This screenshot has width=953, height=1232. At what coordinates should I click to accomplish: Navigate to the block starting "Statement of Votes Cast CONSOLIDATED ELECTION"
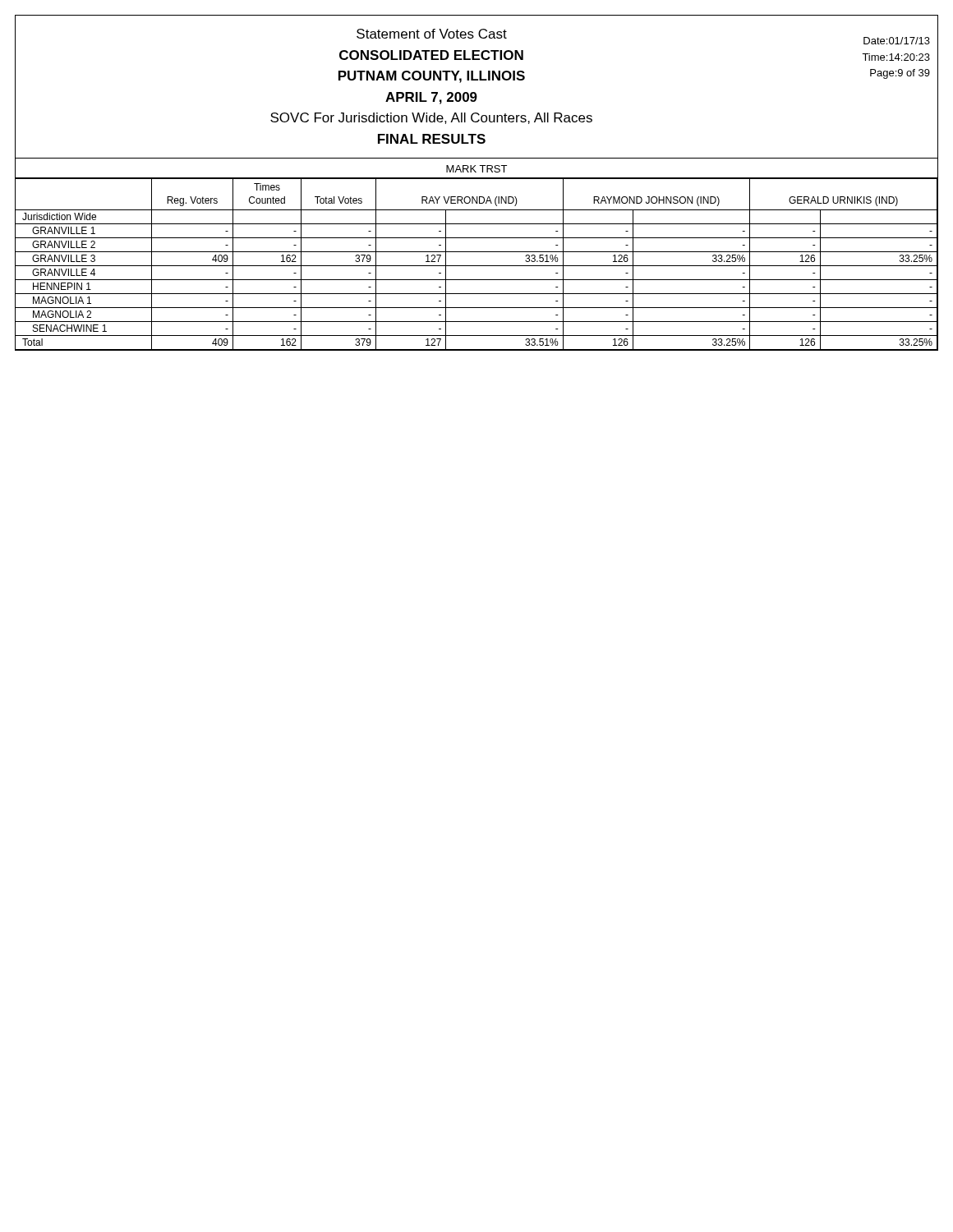coord(431,87)
